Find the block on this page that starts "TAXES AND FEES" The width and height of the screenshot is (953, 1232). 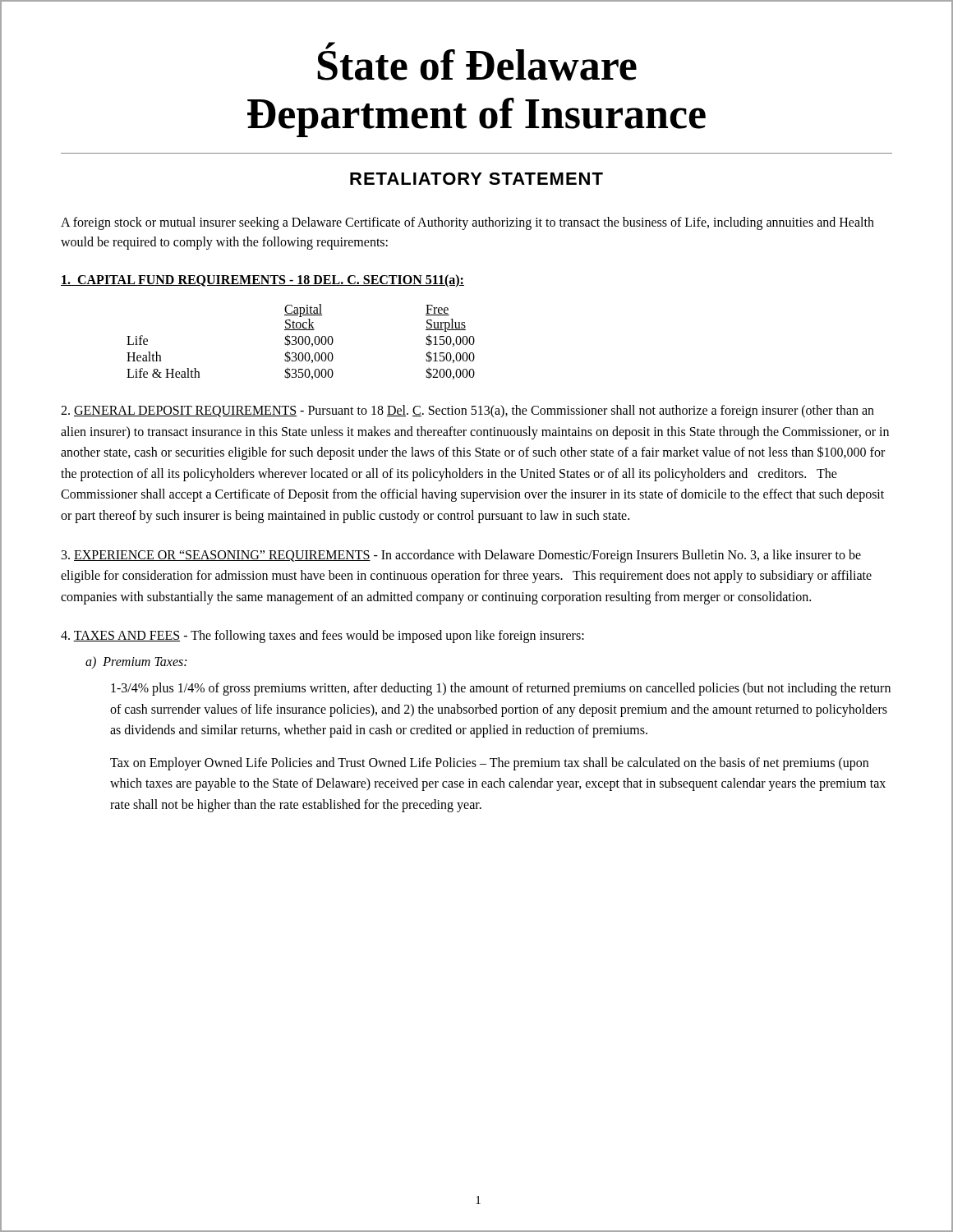[323, 636]
